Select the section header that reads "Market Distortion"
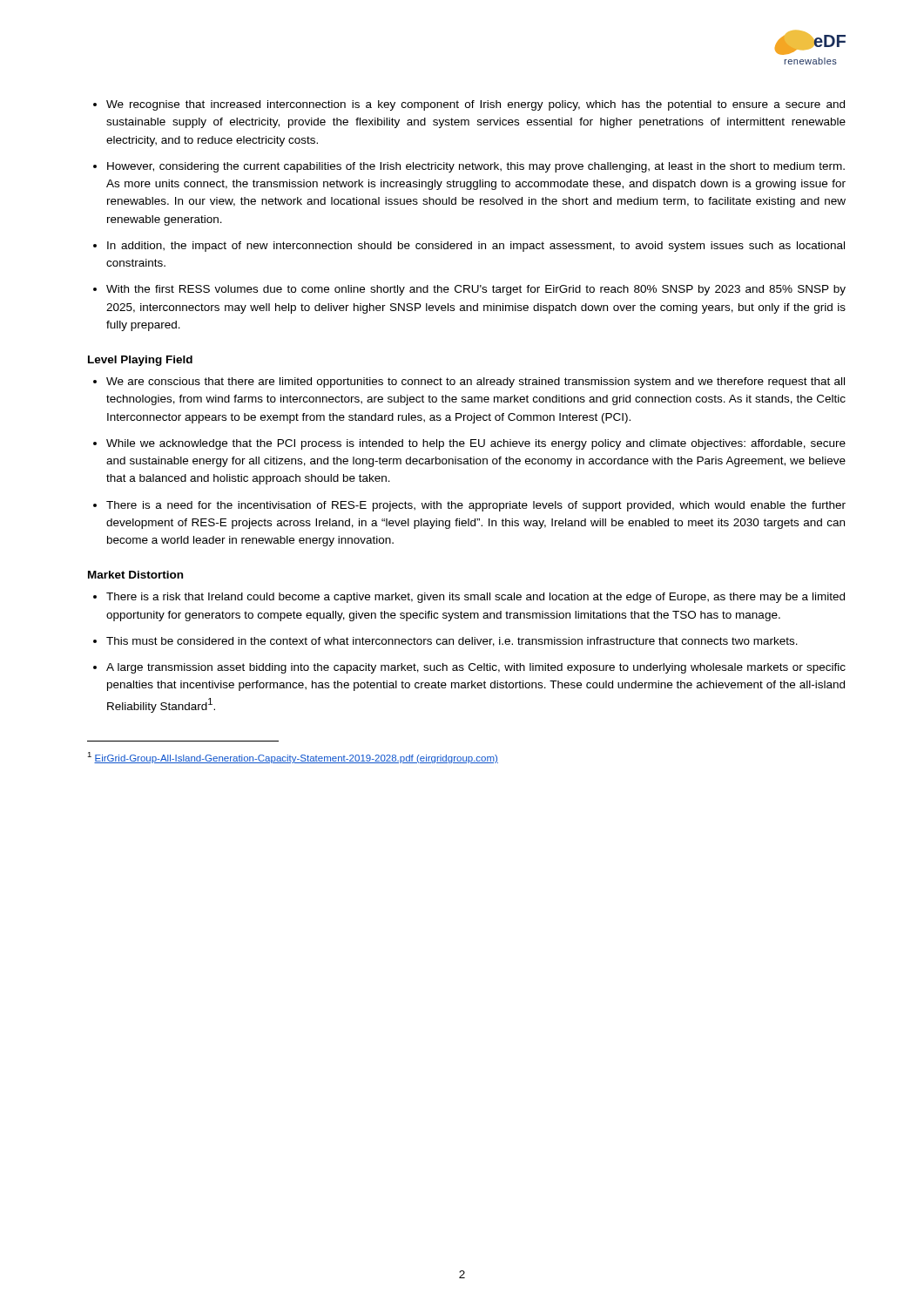Viewport: 924px width, 1307px height. pos(135,575)
